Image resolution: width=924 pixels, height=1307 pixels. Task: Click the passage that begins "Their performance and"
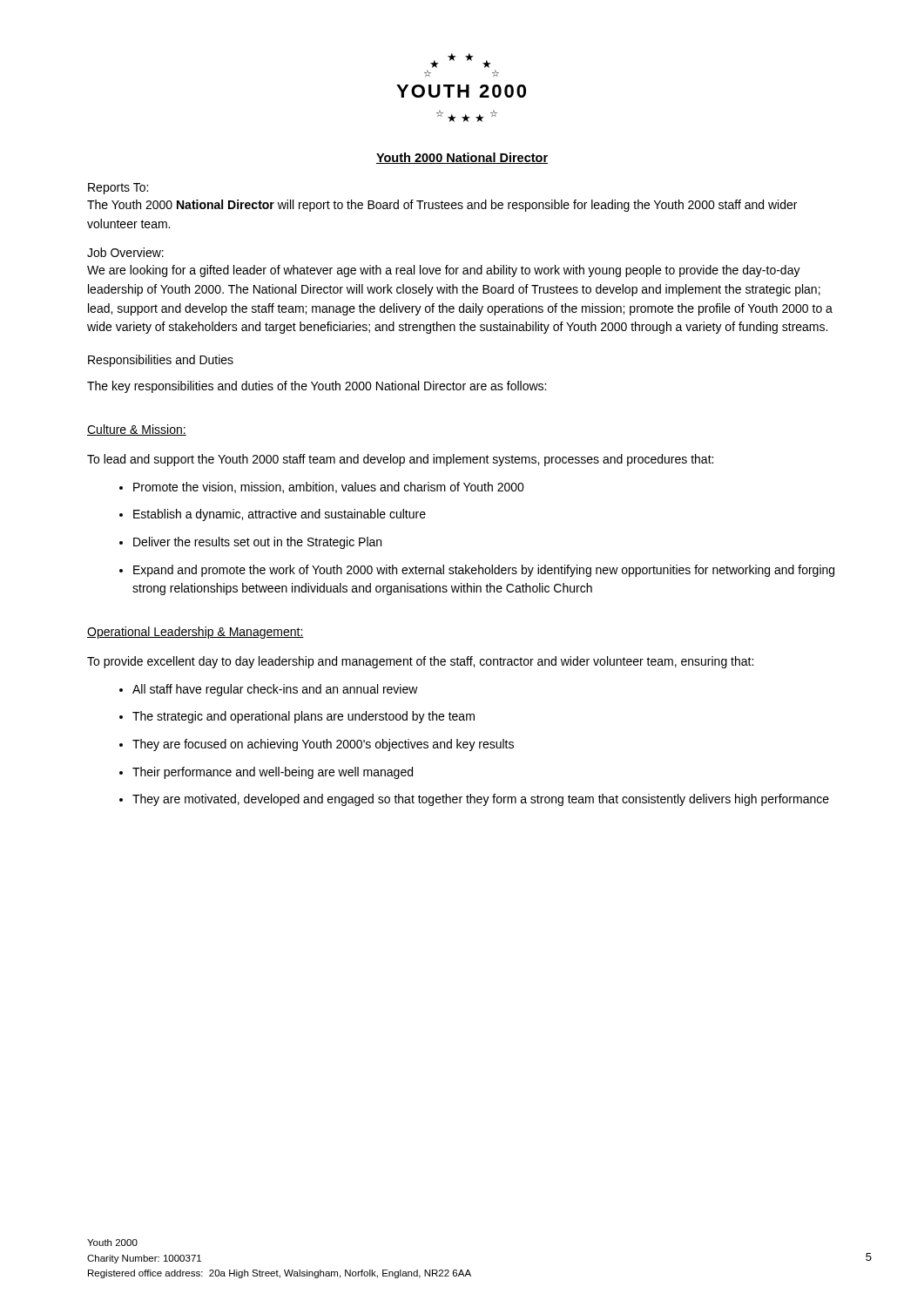click(273, 772)
